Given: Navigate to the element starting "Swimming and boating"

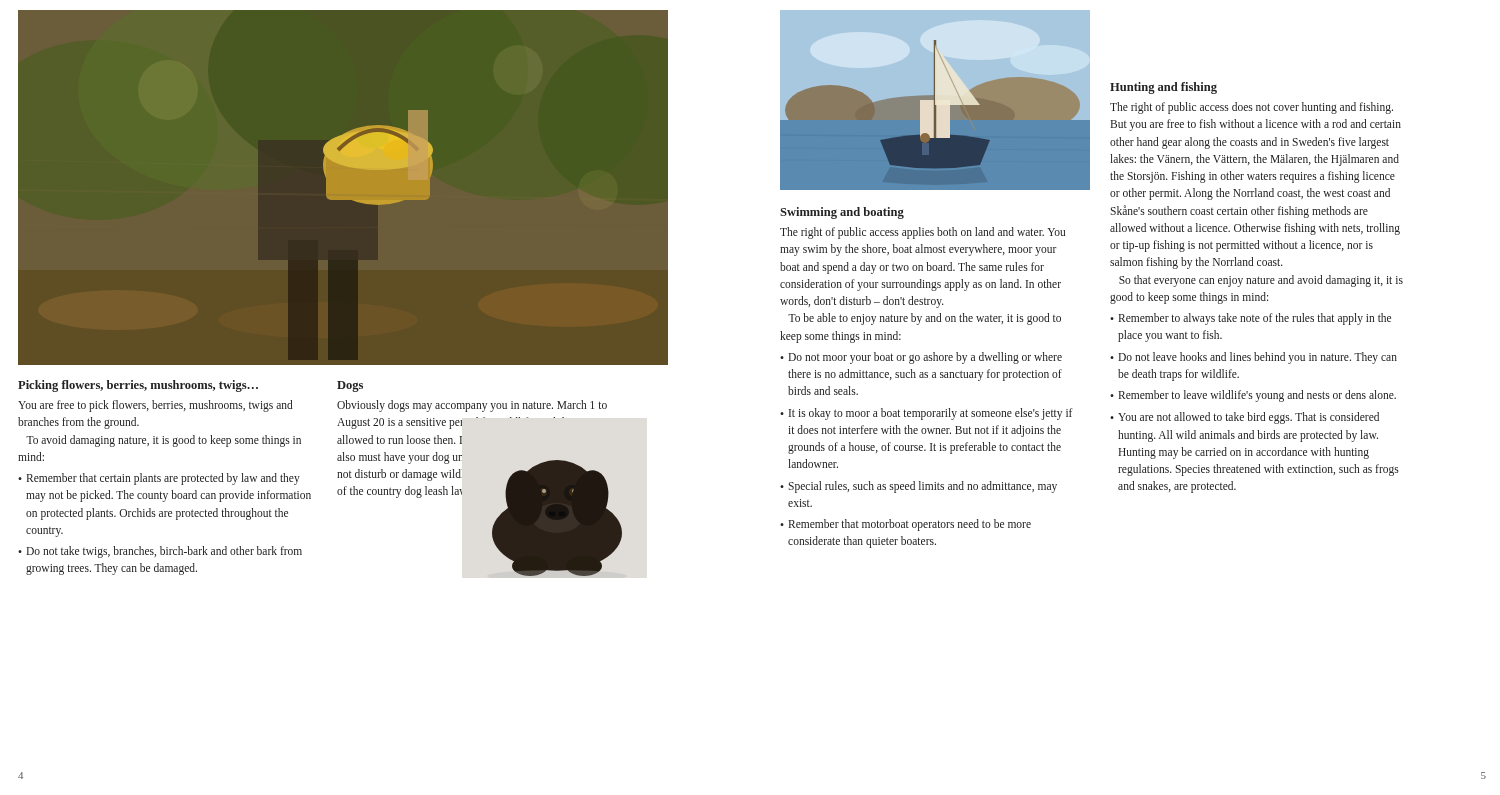Looking at the screenshot, I should click(842, 212).
